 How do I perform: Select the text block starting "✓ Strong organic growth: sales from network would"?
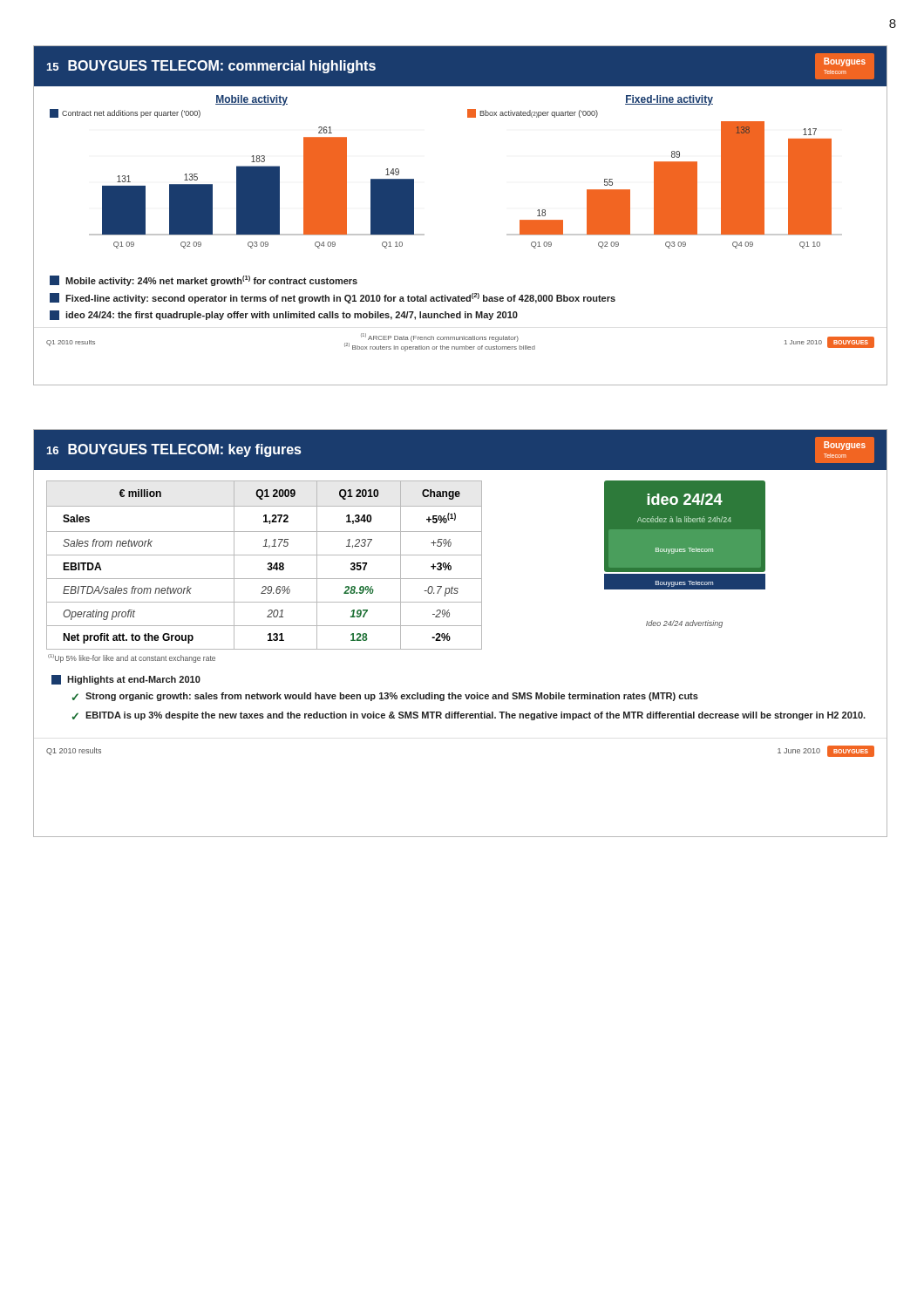click(x=384, y=698)
